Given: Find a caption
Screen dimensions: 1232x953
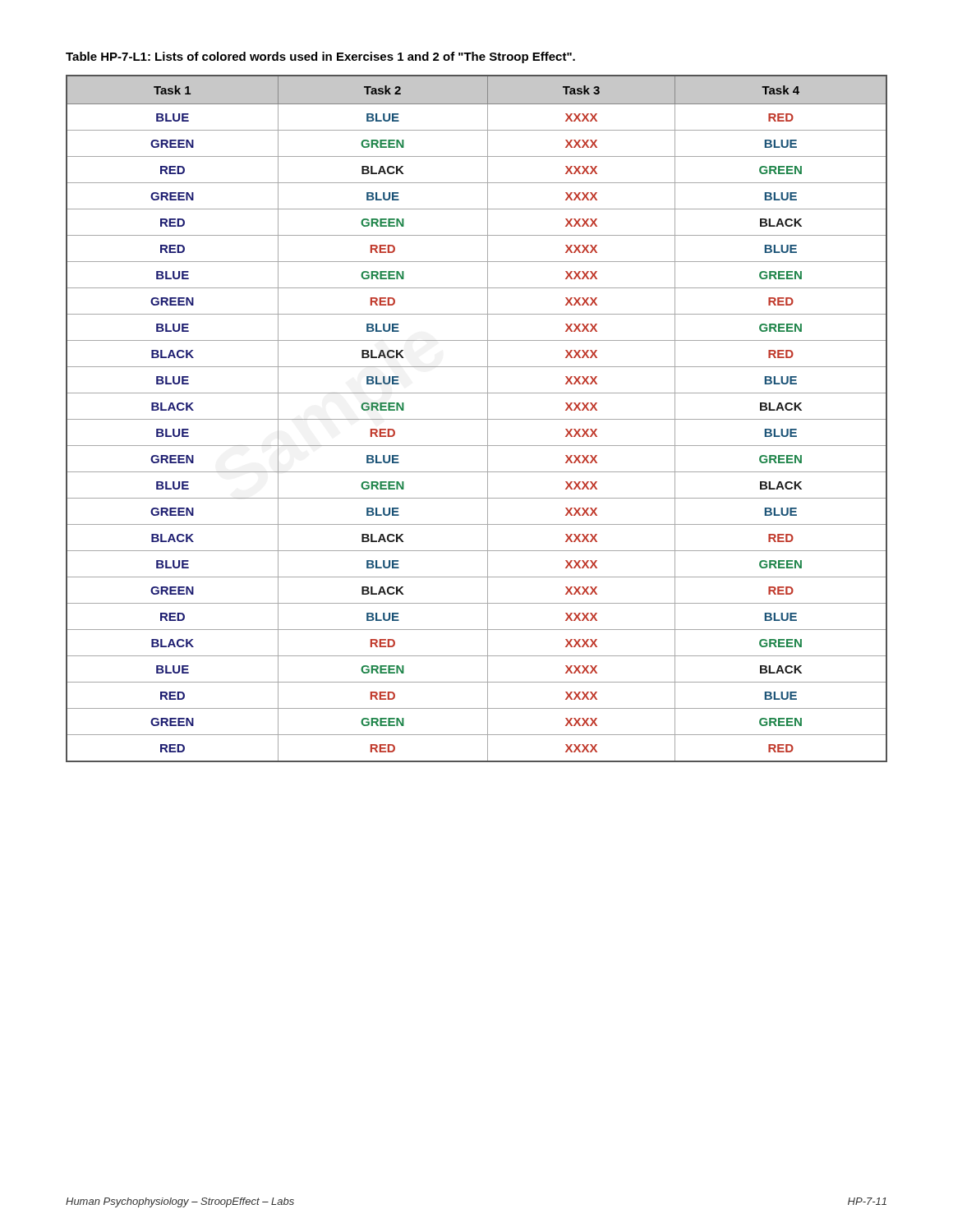Looking at the screenshot, I should (x=321, y=56).
